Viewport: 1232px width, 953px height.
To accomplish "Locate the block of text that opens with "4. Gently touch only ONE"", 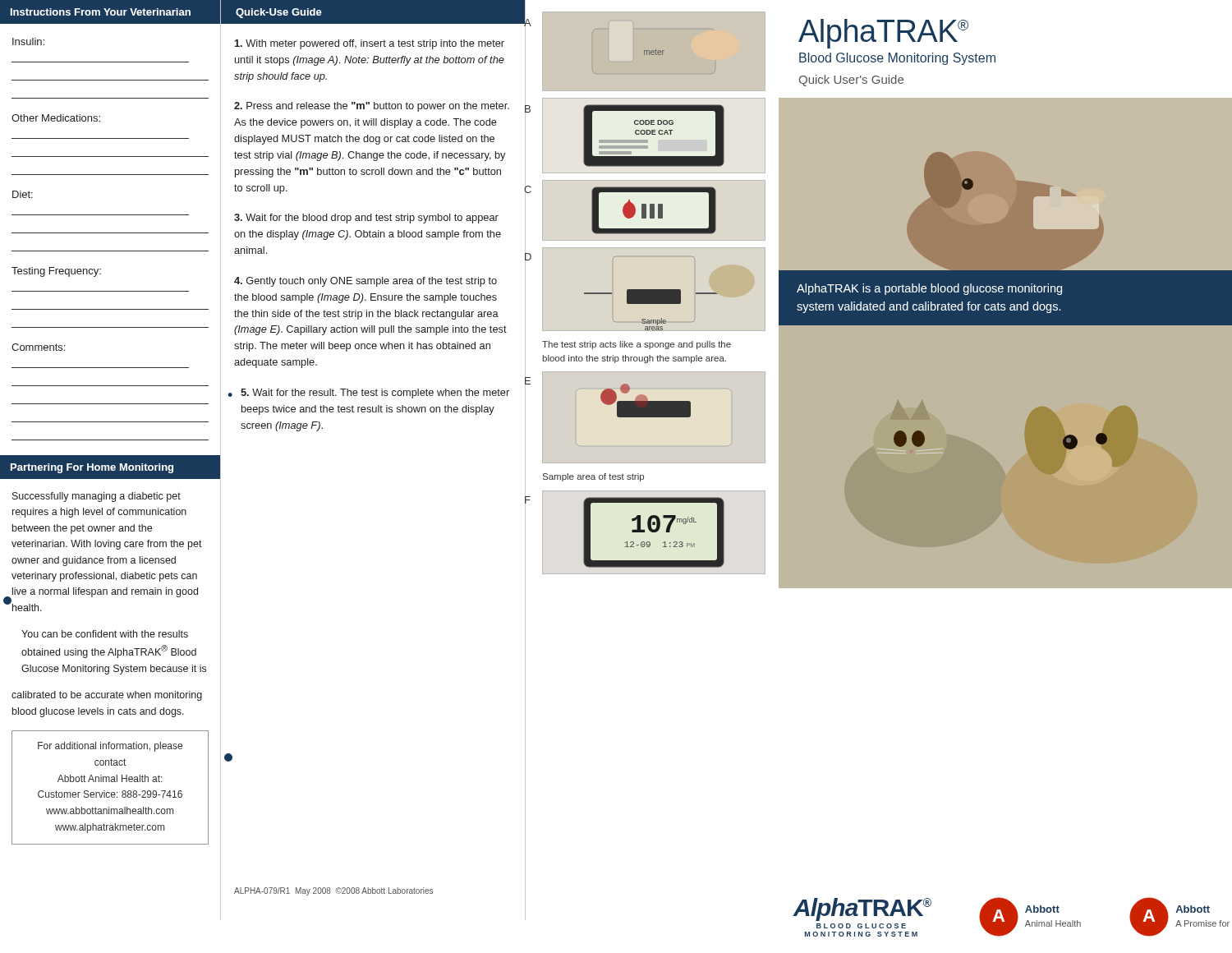I will coord(370,321).
